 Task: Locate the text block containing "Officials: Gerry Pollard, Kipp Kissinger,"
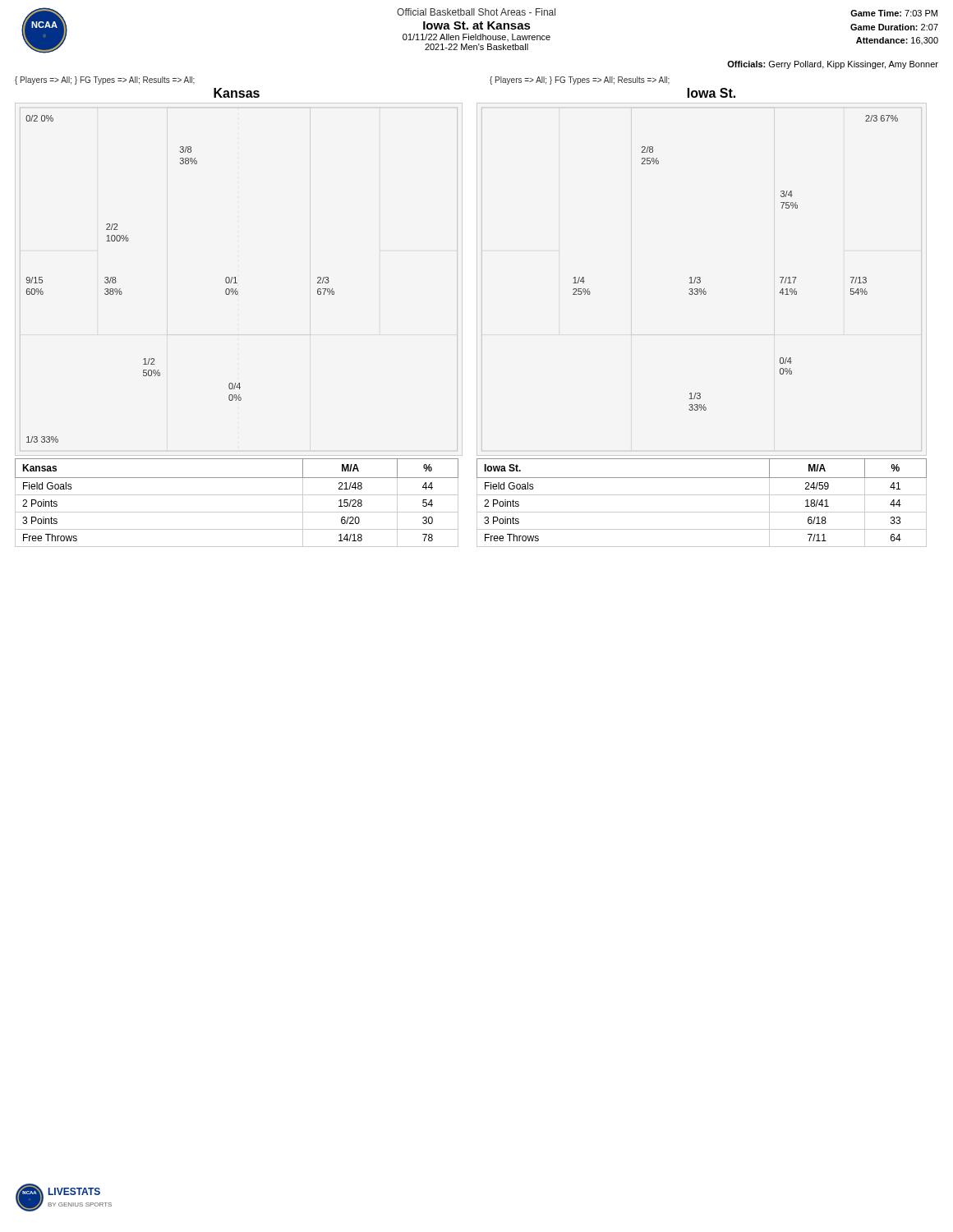[x=833, y=64]
